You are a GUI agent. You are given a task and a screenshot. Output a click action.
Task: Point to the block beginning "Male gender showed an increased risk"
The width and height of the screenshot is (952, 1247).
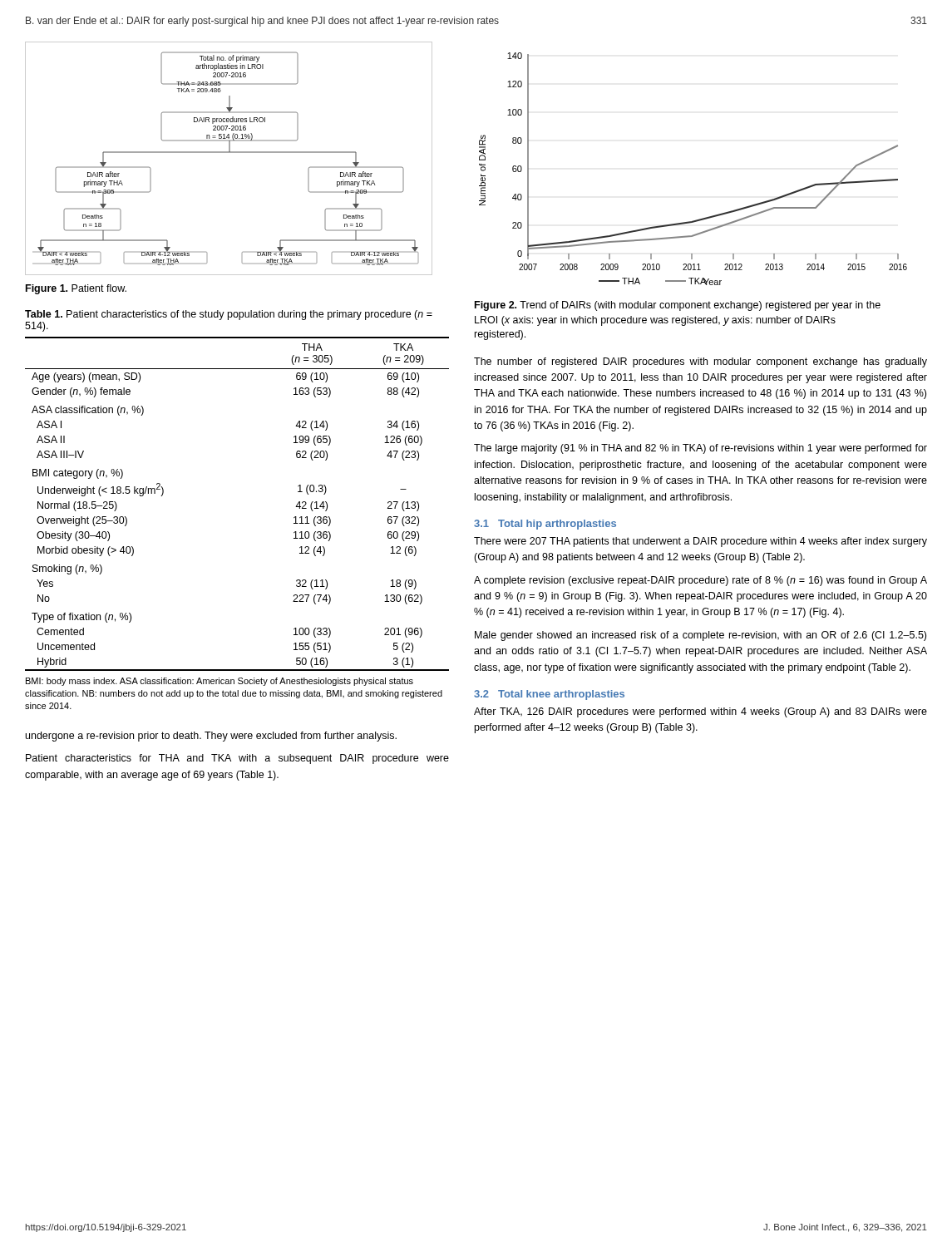pyautogui.click(x=700, y=651)
